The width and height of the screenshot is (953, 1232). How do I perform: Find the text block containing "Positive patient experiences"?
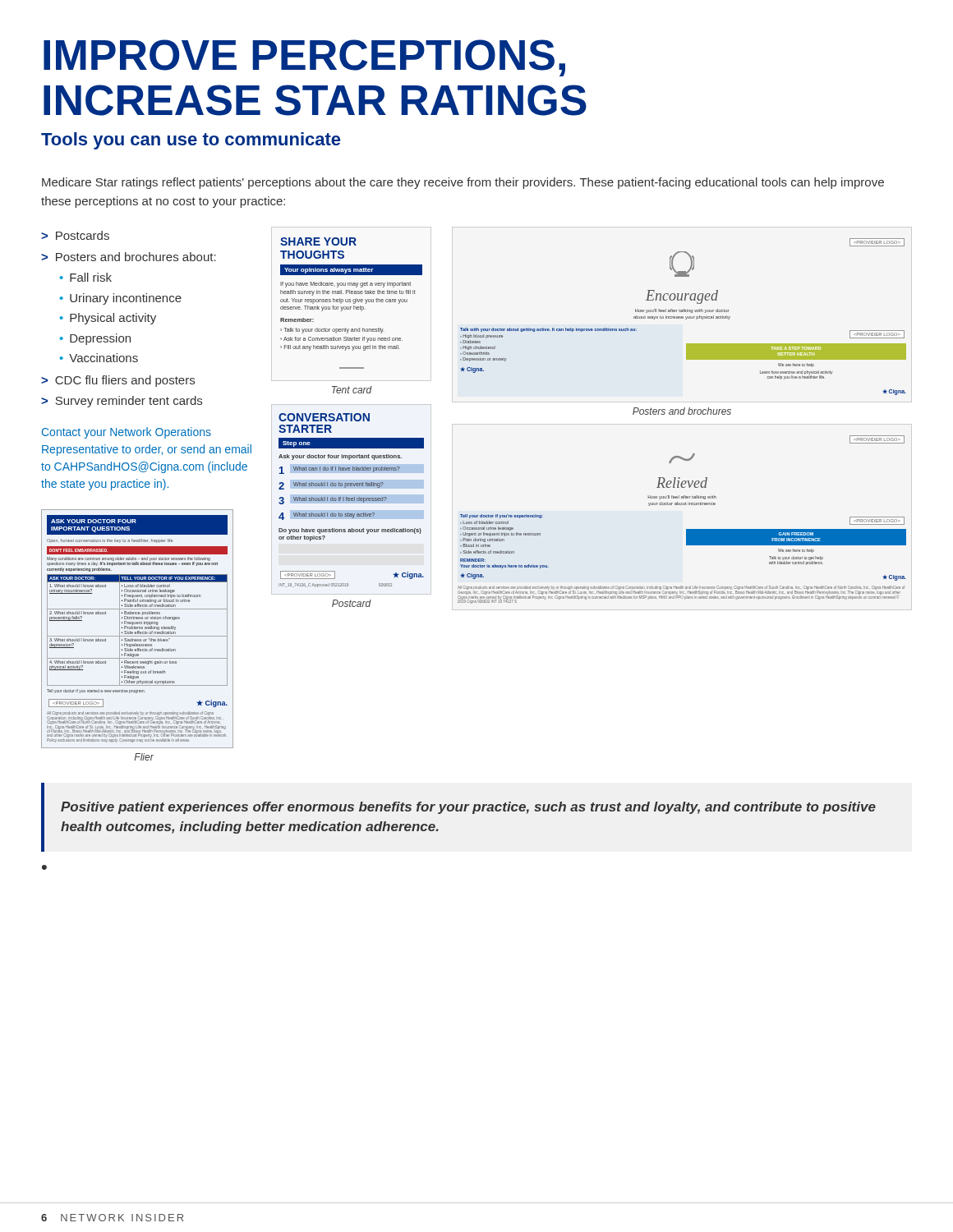[x=478, y=817]
